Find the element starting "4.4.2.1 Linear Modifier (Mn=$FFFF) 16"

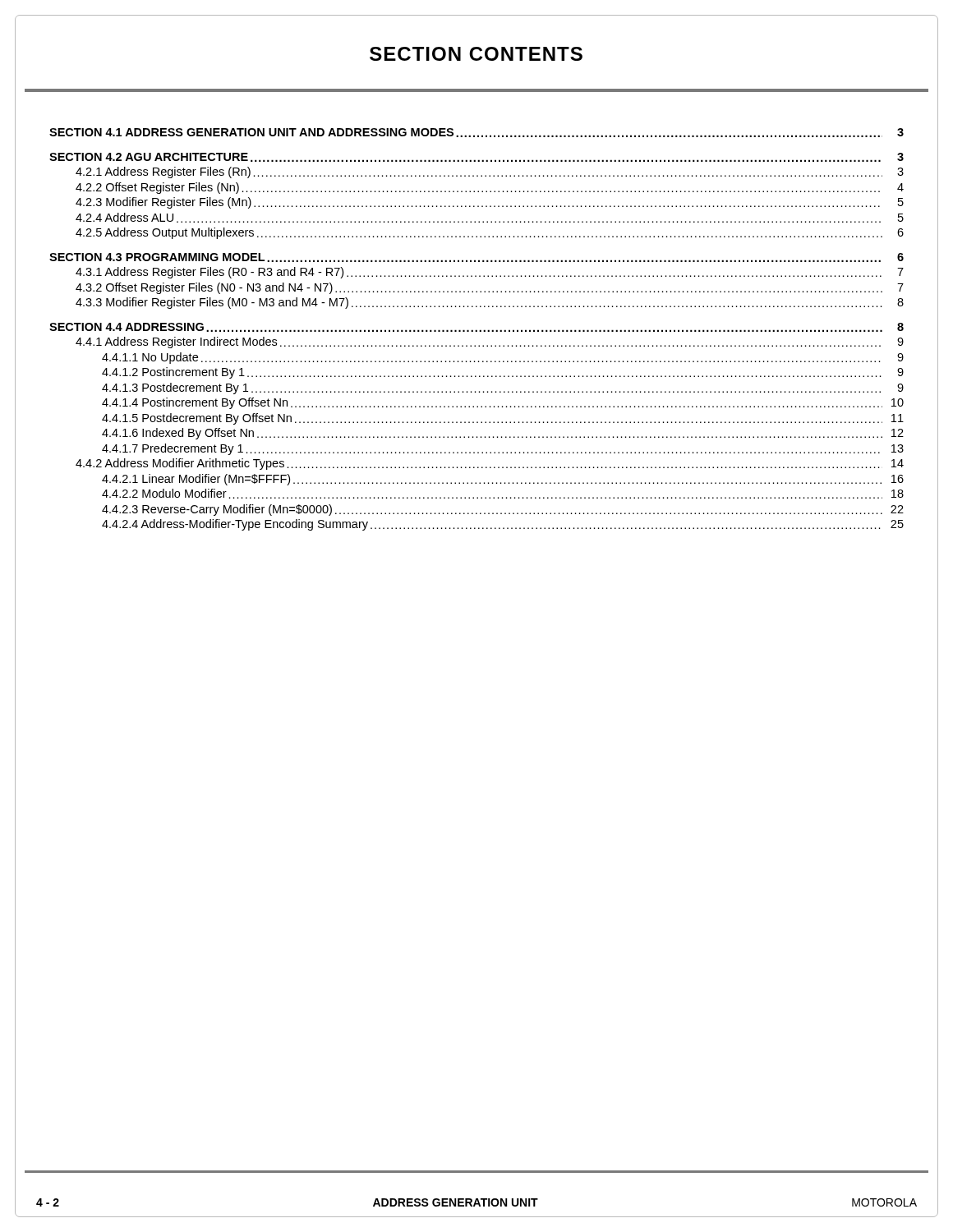[503, 479]
